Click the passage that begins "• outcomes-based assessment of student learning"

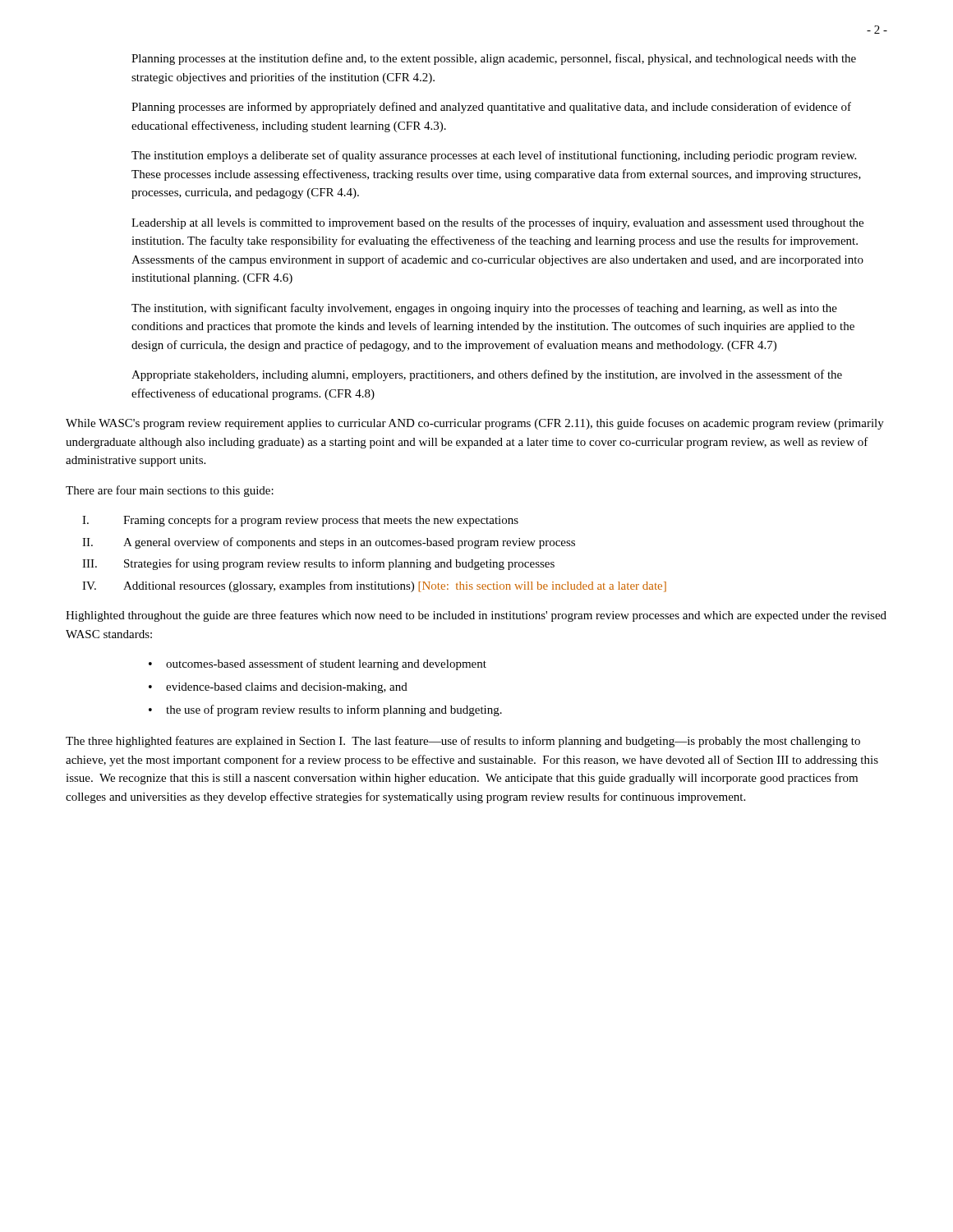pyautogui.click(x=317, y=664)
